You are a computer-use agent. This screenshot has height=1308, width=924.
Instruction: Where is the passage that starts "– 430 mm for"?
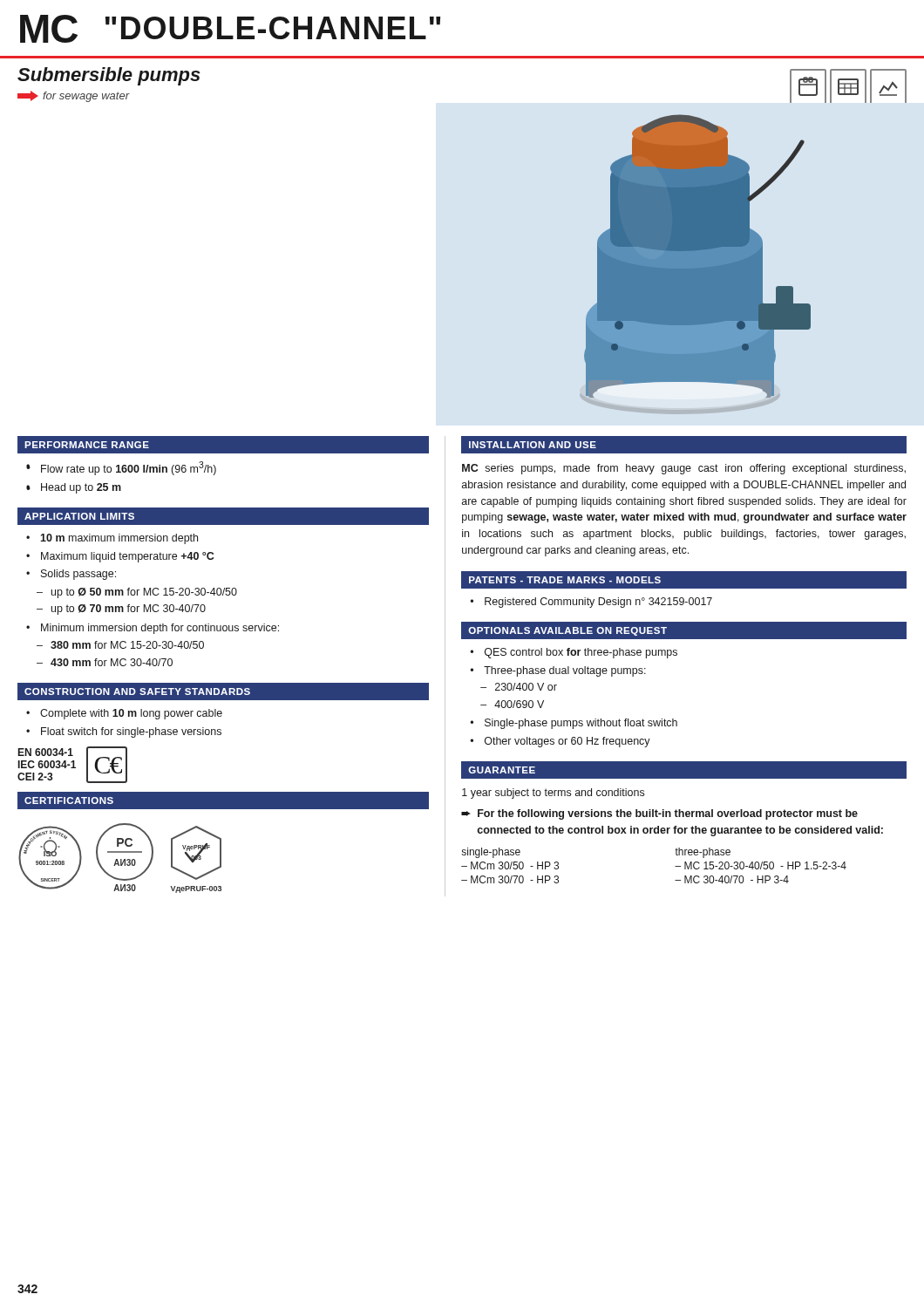(x=105, y=663)
